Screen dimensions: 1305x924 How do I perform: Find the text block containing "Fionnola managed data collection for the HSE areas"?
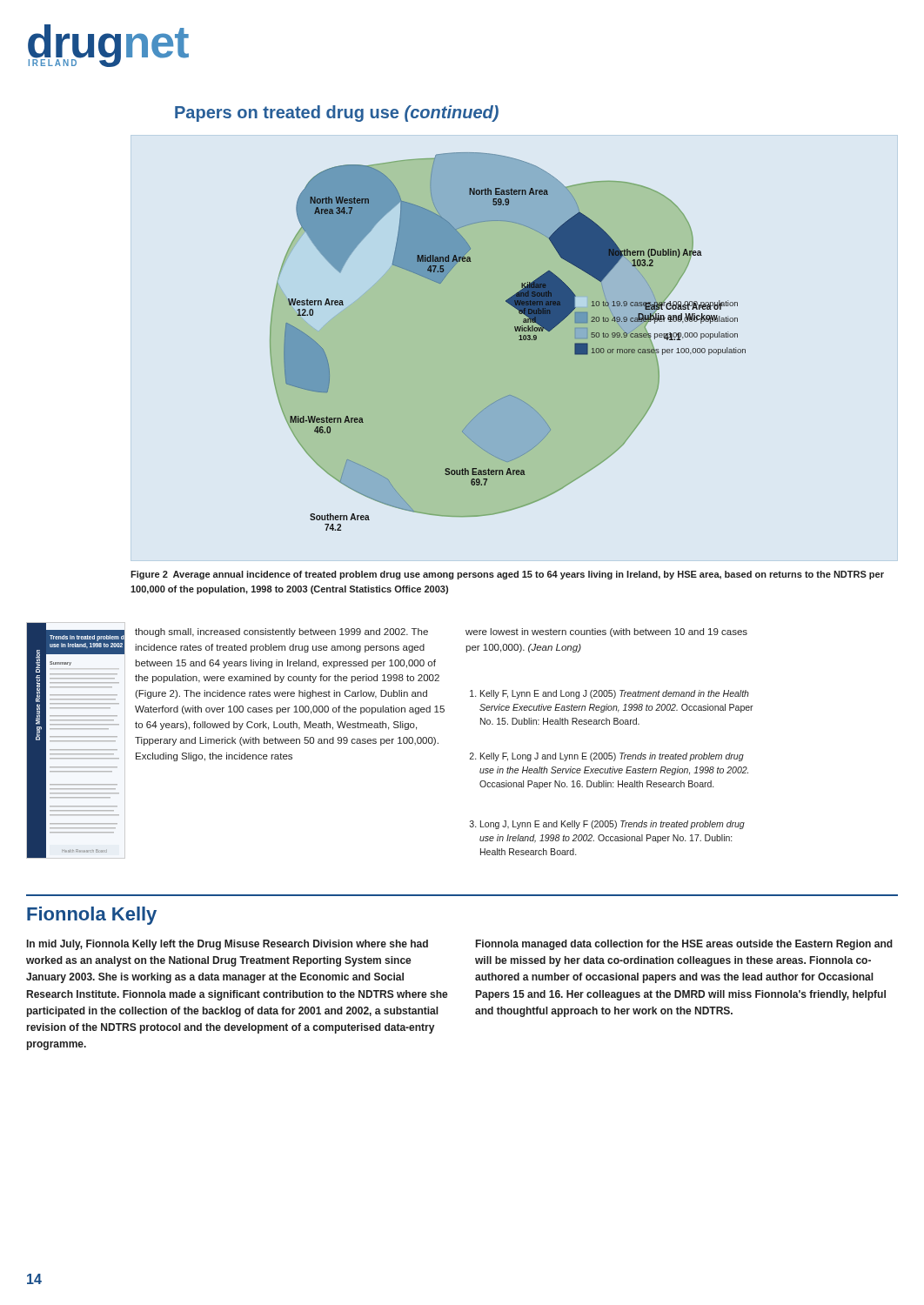[x=686, y=978]
